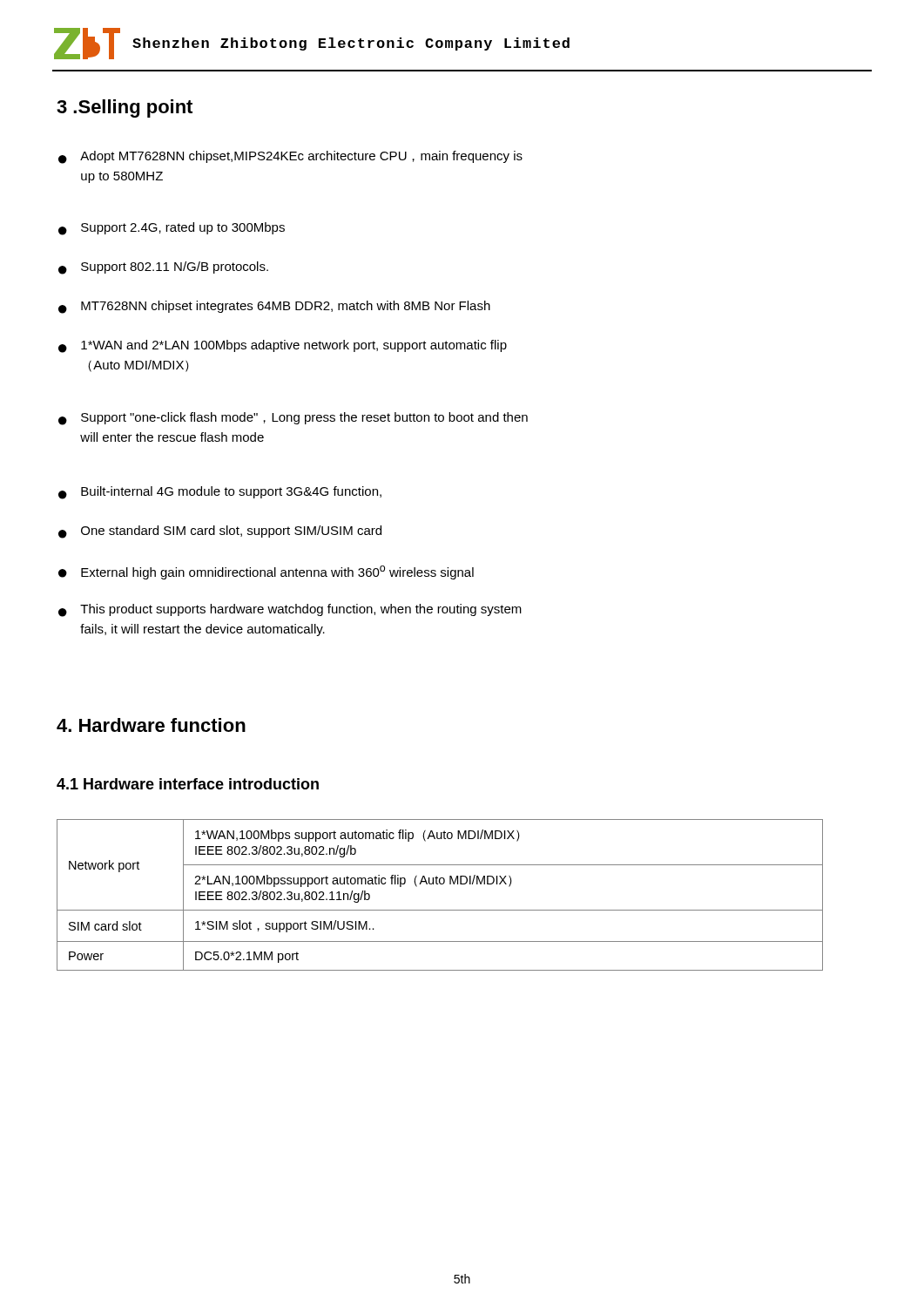This screenshot has width=924, height=1307.
Task: Select the section header containing "3 .Selling point"
Action: pyautogui.click(x=125, y=107)
